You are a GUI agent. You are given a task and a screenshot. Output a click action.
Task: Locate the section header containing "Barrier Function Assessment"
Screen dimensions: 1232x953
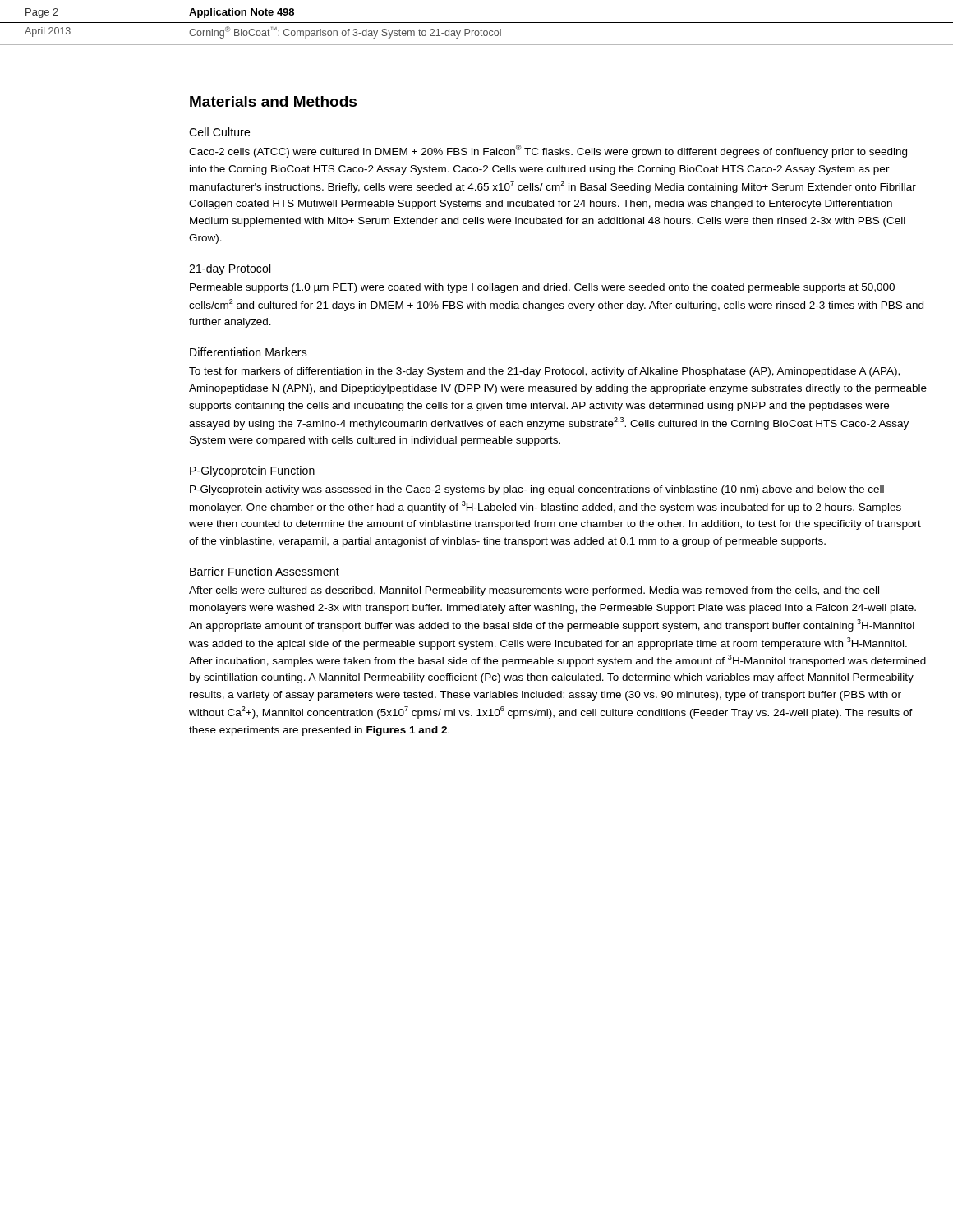264,572
